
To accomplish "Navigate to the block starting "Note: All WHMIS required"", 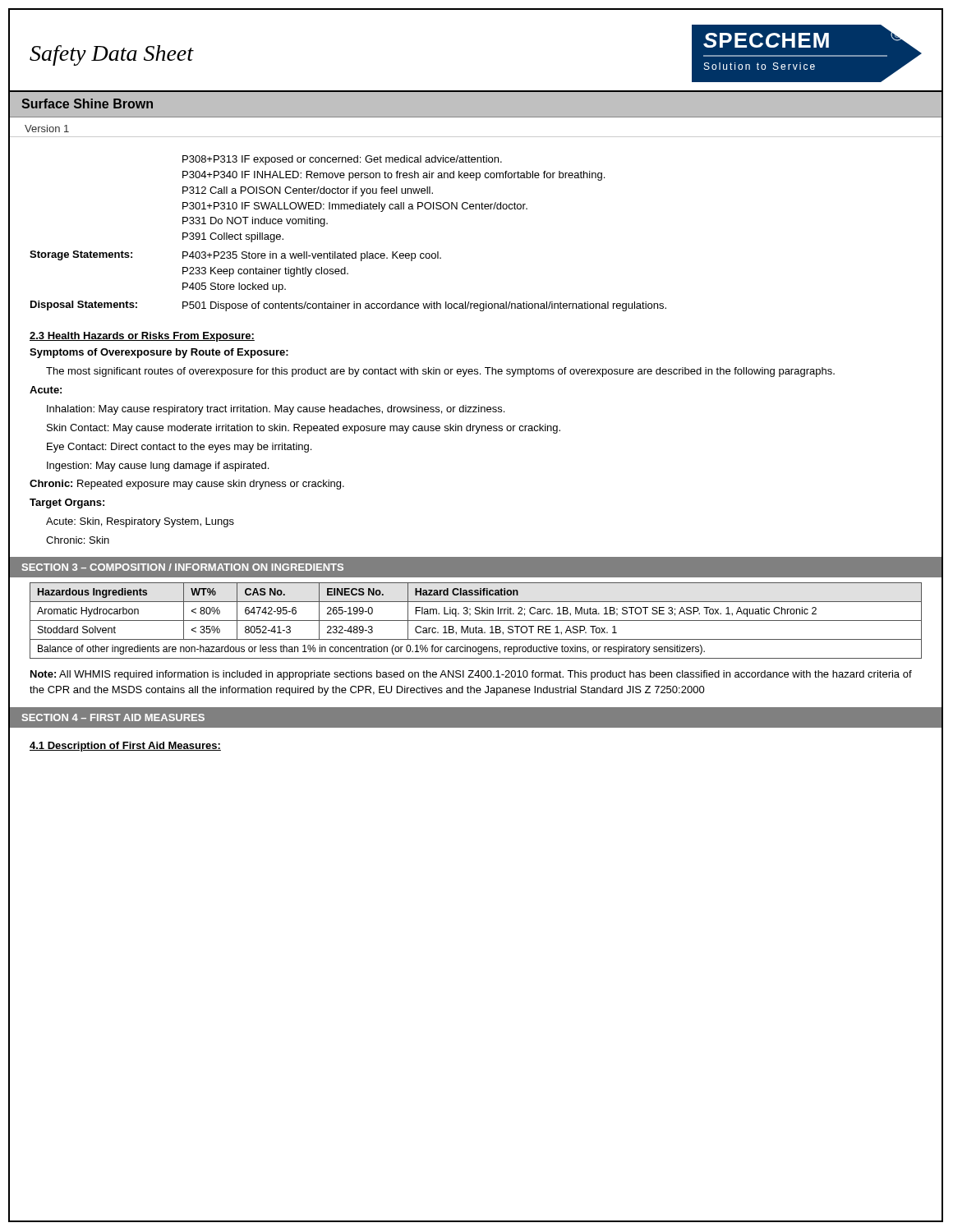I will pyautogui.click(x=471, y=681).
